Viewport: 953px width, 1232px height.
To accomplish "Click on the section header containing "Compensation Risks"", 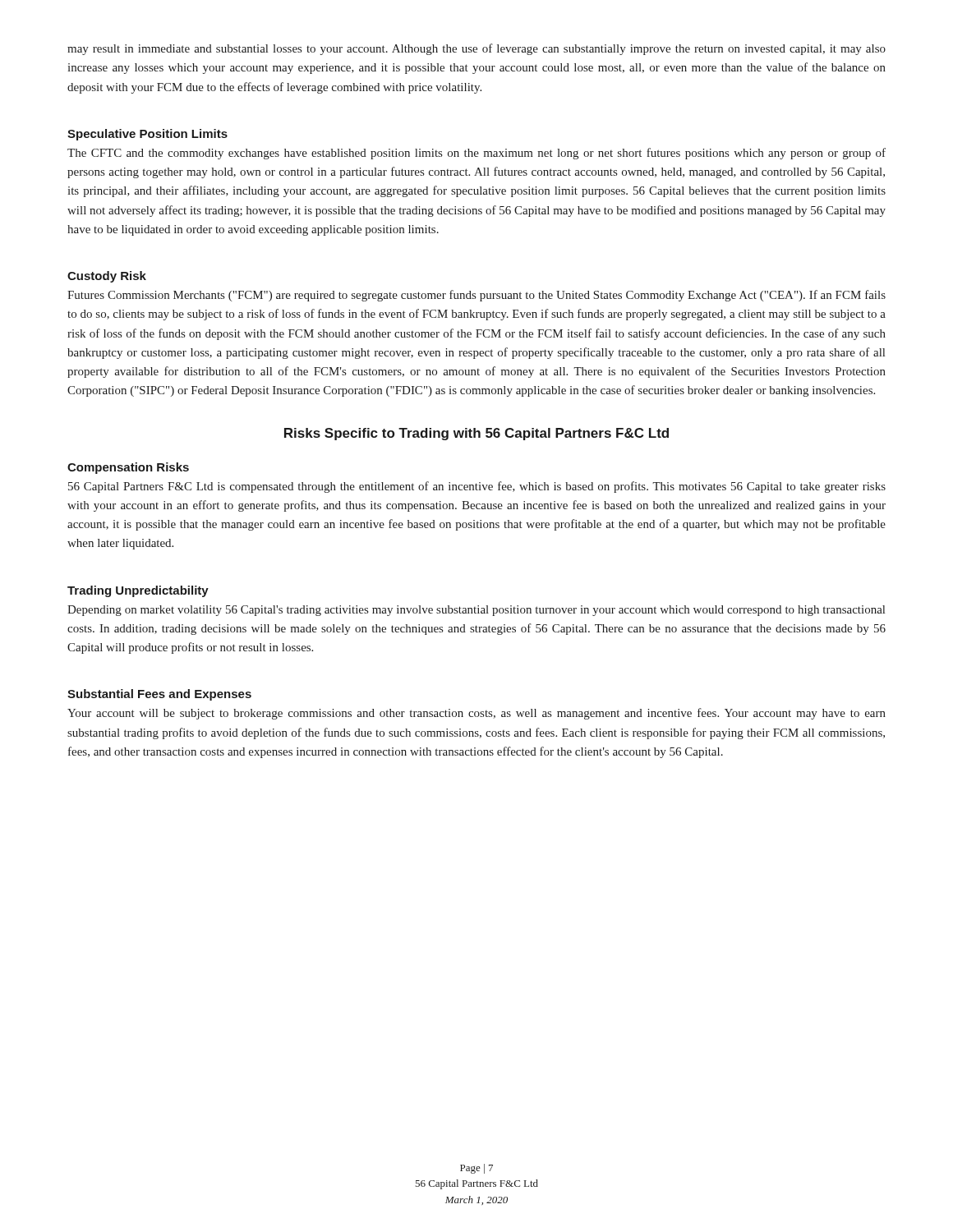I will click(128, 466).
